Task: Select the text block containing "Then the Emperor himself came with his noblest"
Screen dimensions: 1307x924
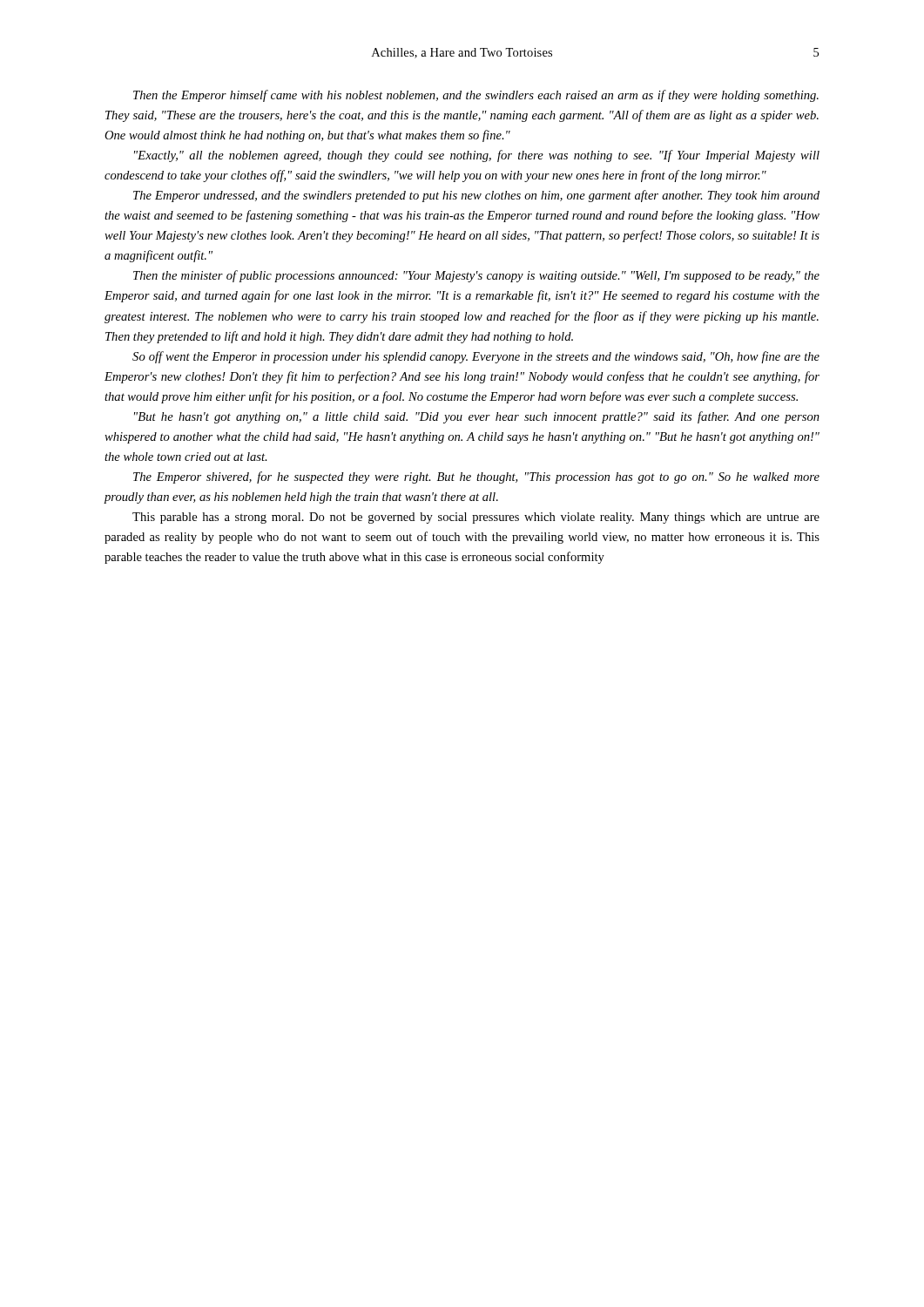Action: [x=462, y=326]
